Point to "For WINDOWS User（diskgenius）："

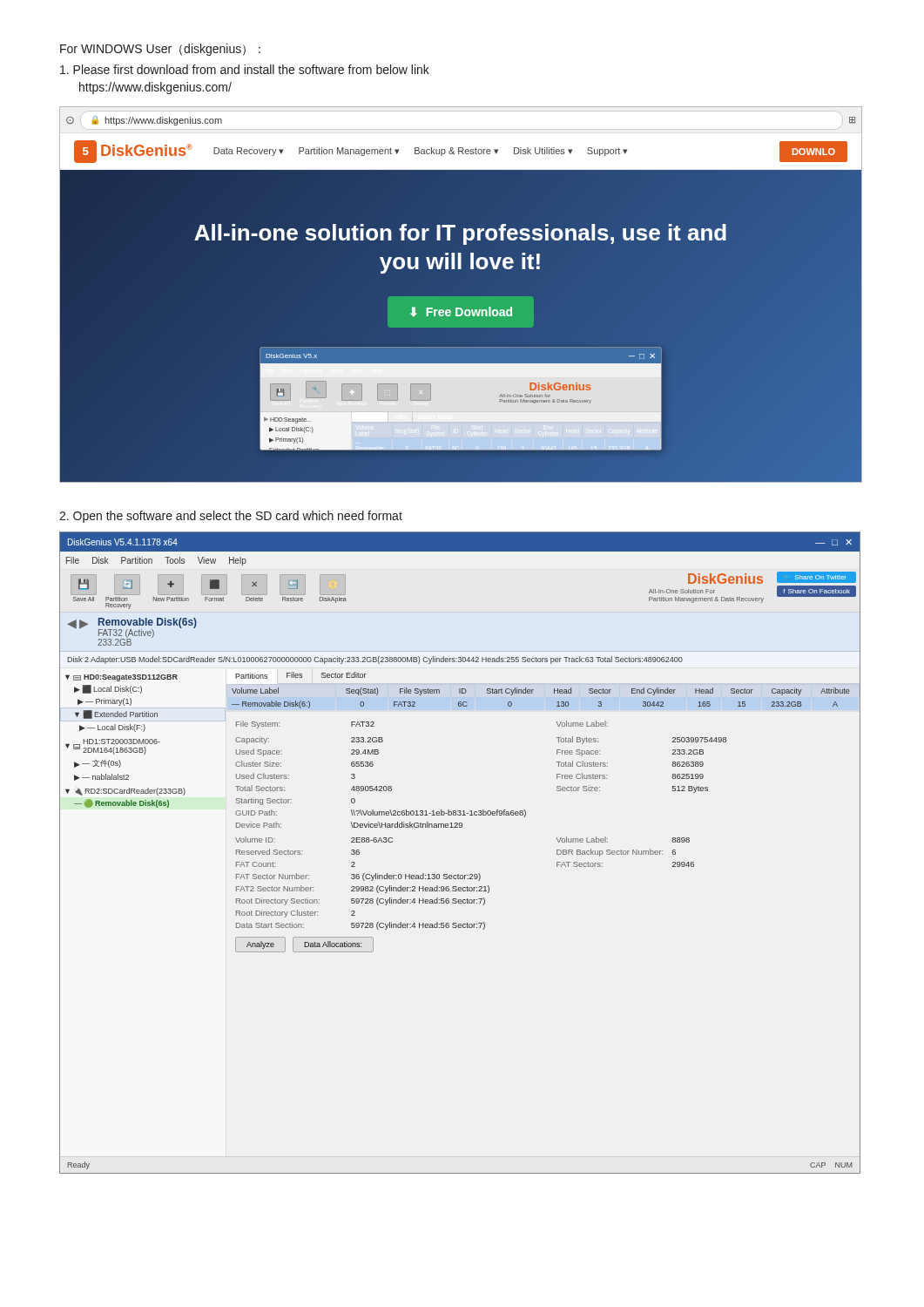pos(163,49)
